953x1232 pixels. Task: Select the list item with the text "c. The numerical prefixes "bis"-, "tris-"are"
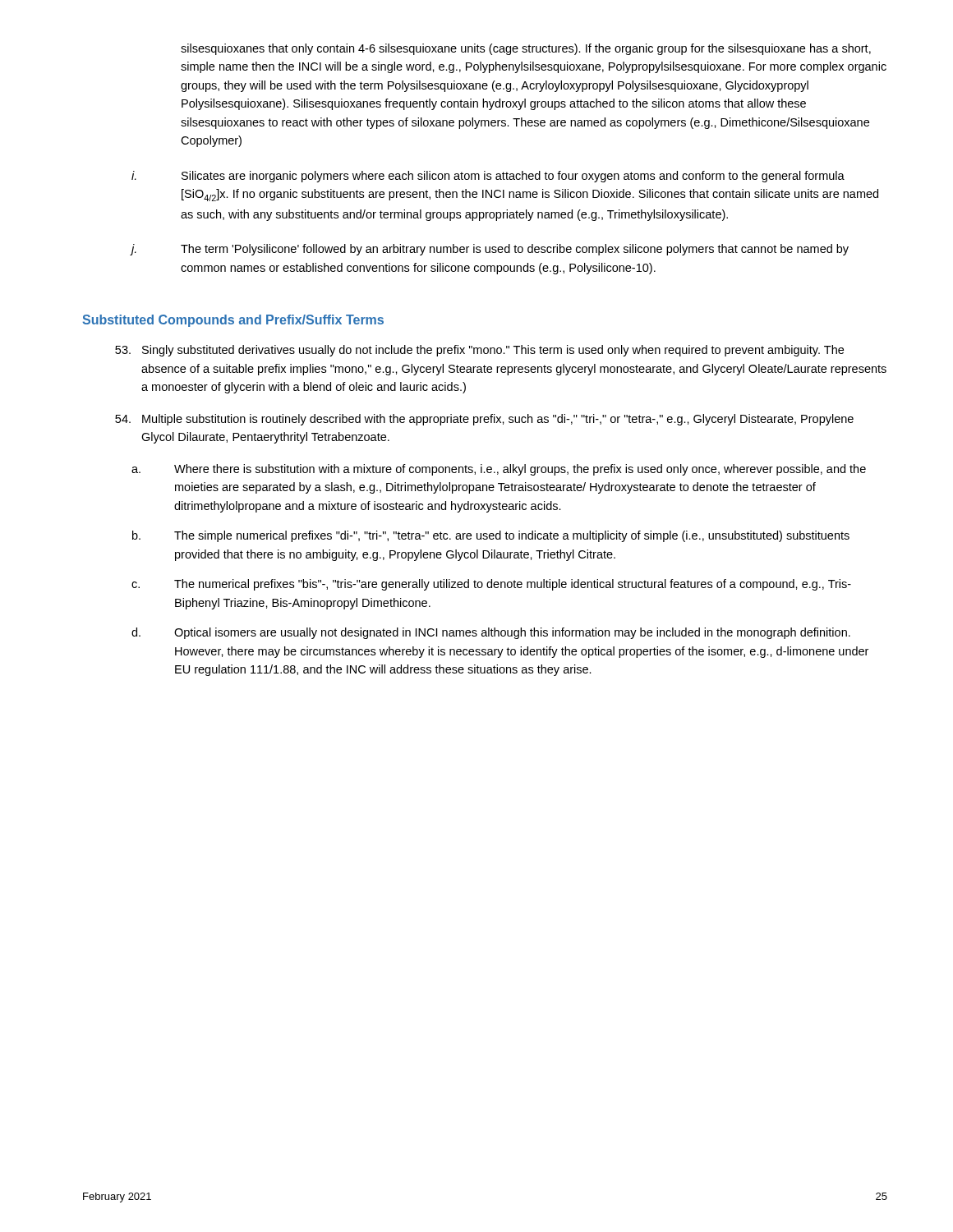[509, 593]
